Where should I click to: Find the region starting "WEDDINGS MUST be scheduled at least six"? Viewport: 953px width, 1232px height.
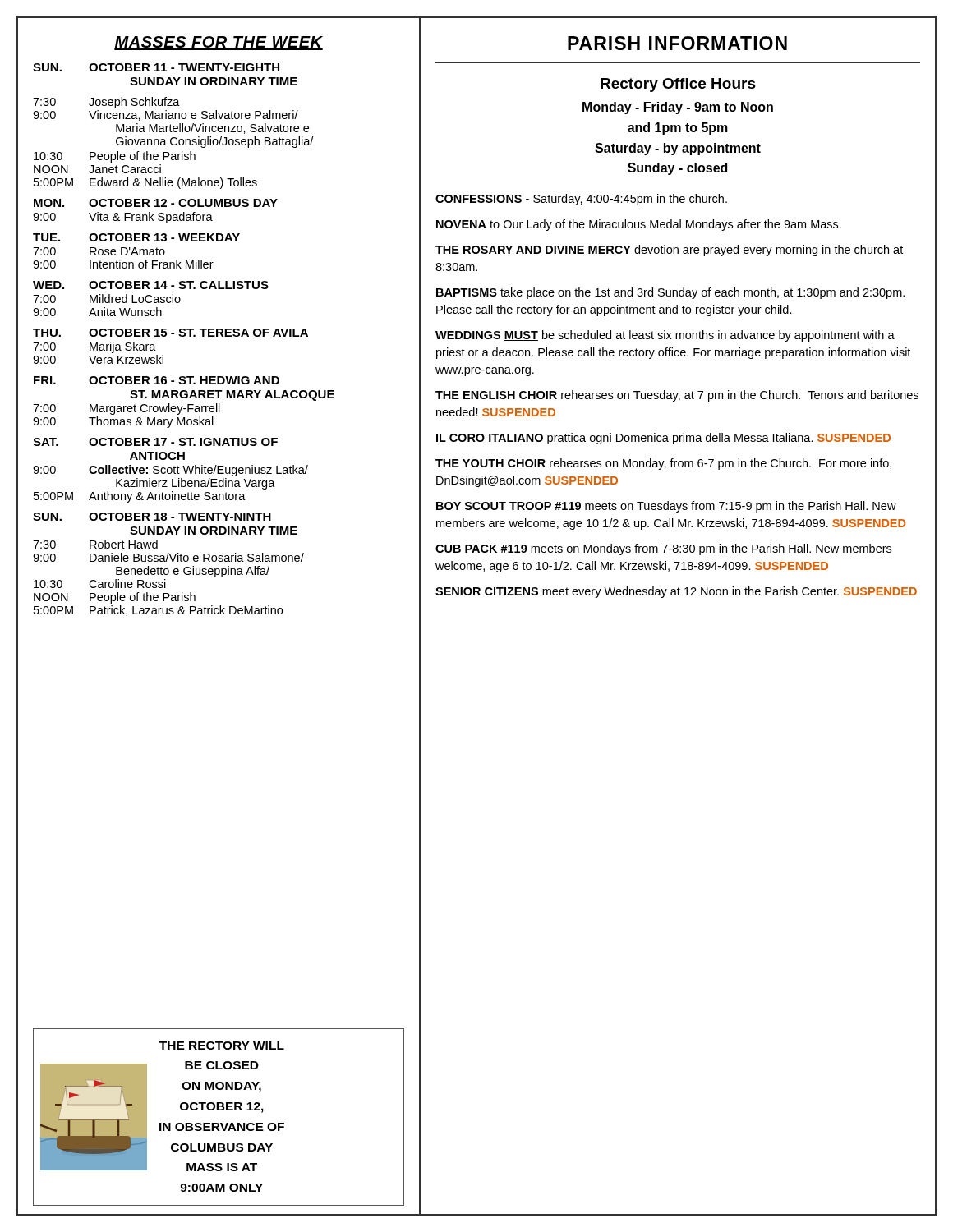(x=673, y=353)
